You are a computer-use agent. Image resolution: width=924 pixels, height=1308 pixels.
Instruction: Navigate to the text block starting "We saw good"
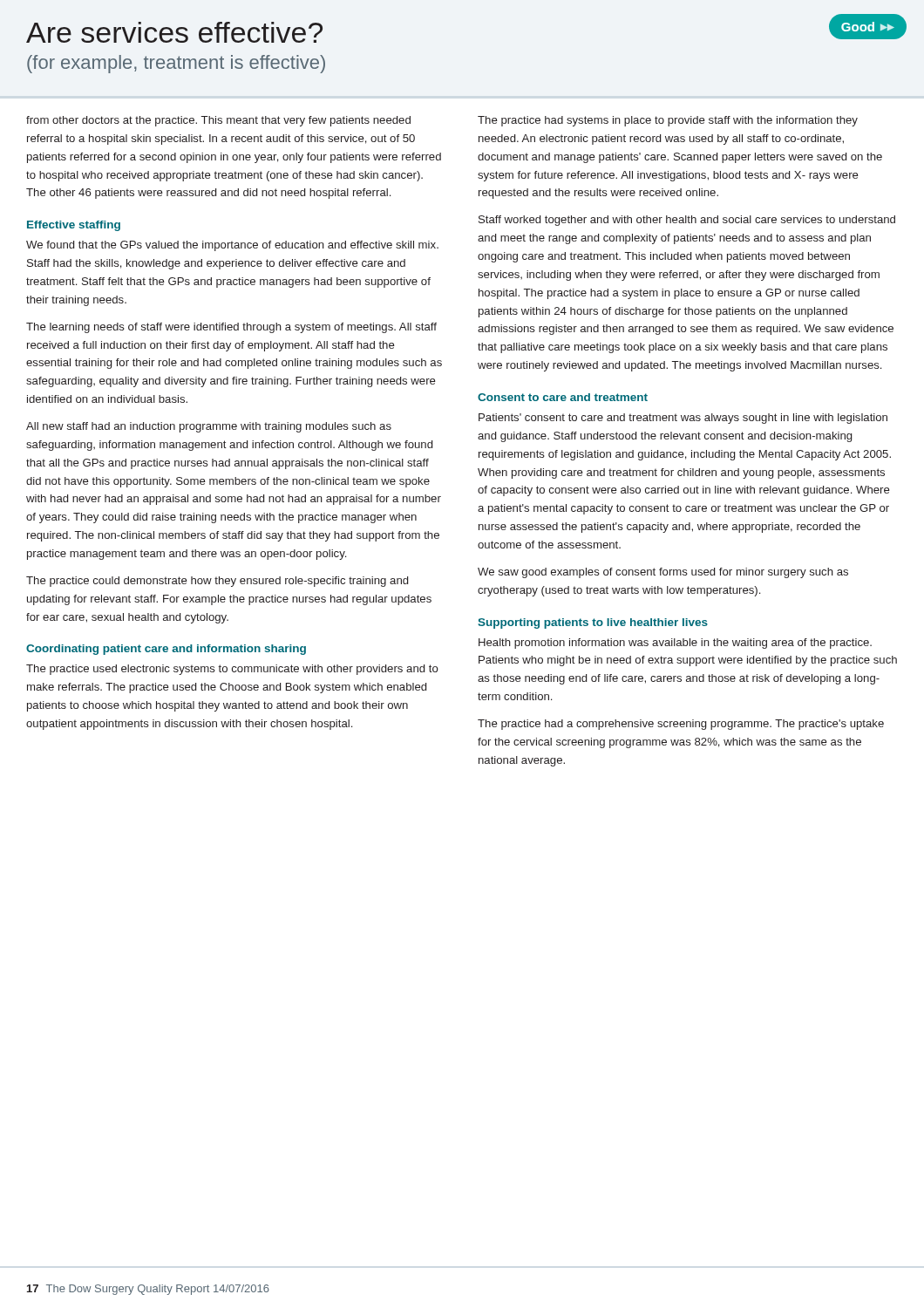tap(663, 581)
